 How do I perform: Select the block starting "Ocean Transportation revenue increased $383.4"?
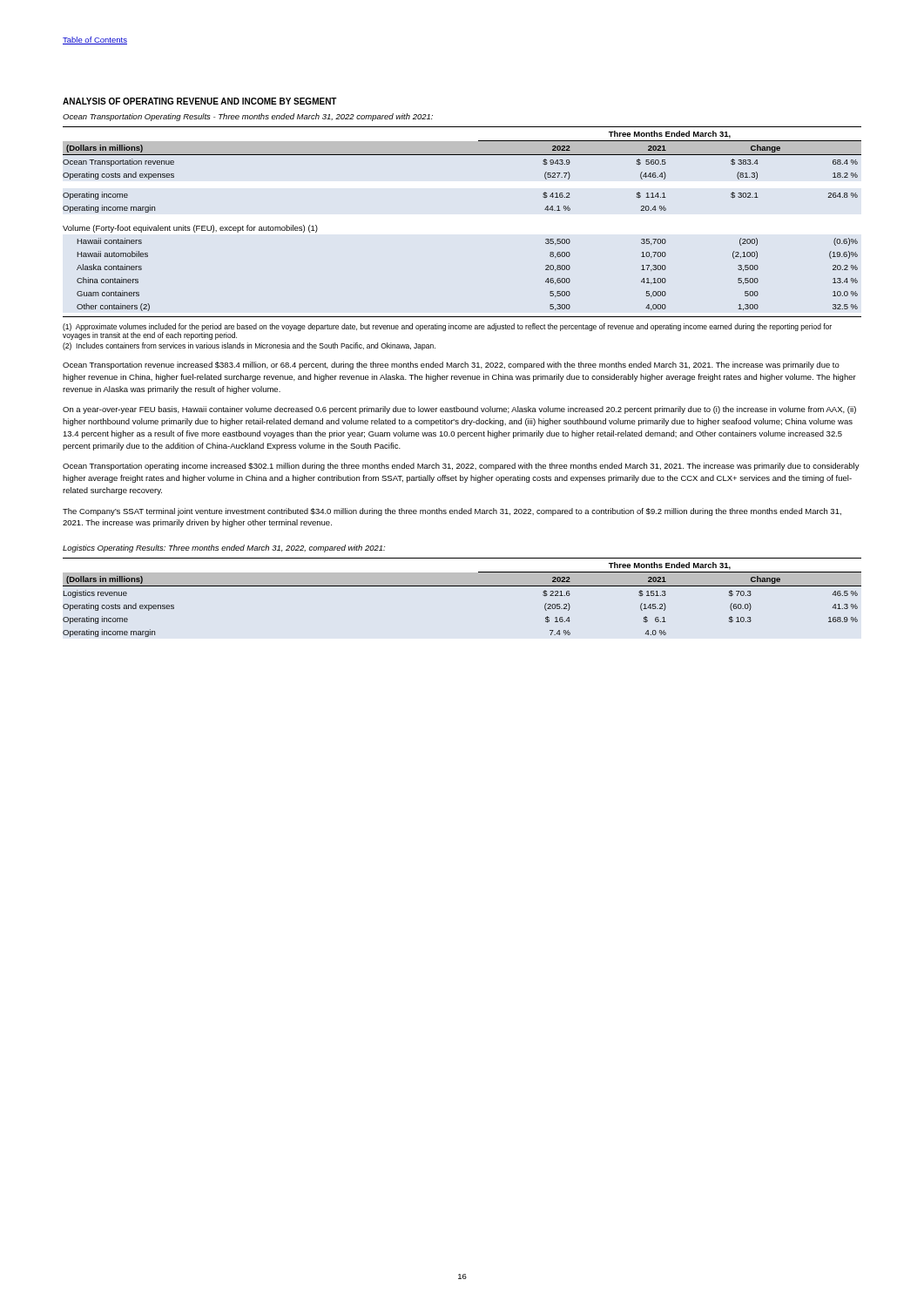click(459, 377)
